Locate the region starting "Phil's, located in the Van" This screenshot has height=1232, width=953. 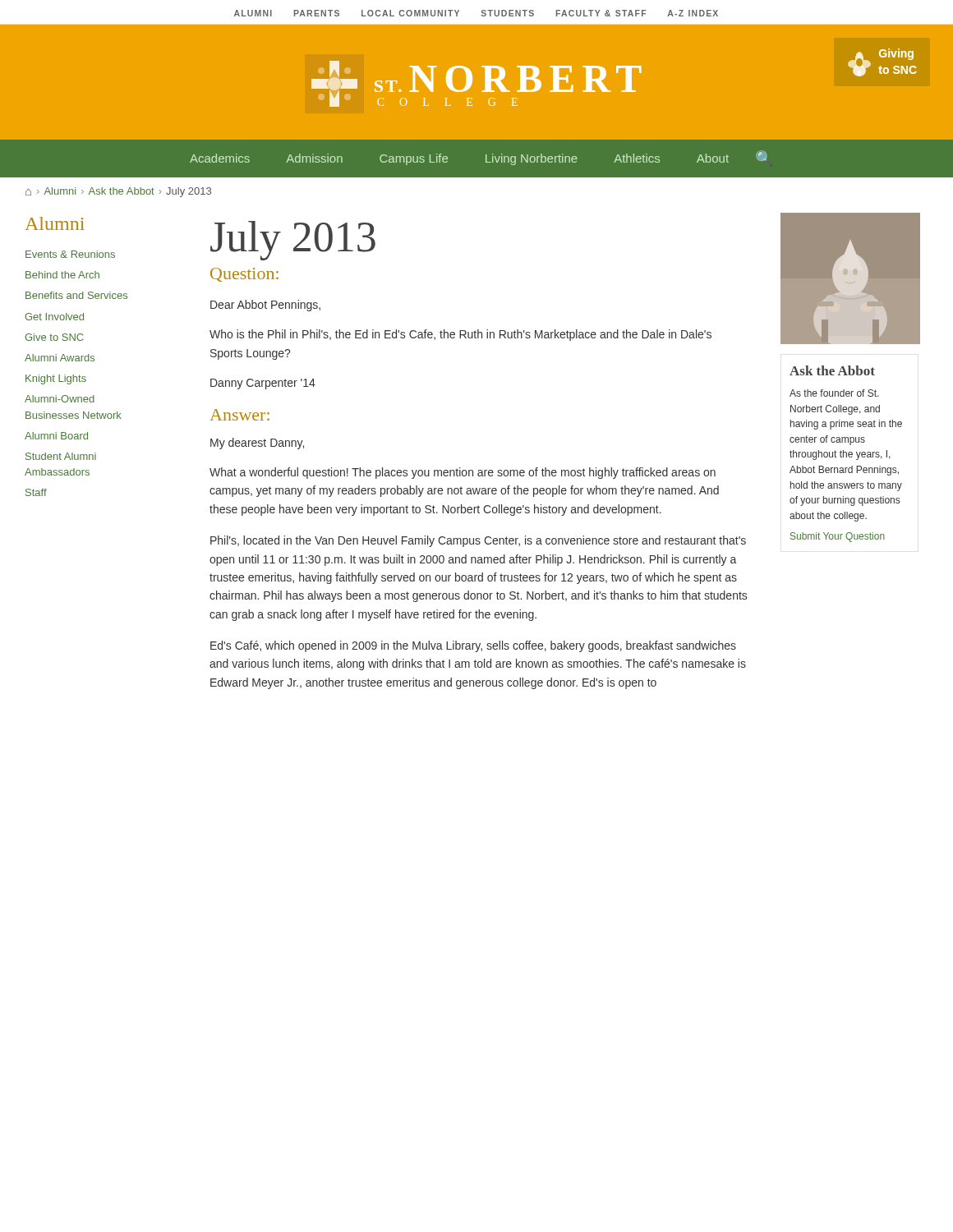[x=478, y=577]
